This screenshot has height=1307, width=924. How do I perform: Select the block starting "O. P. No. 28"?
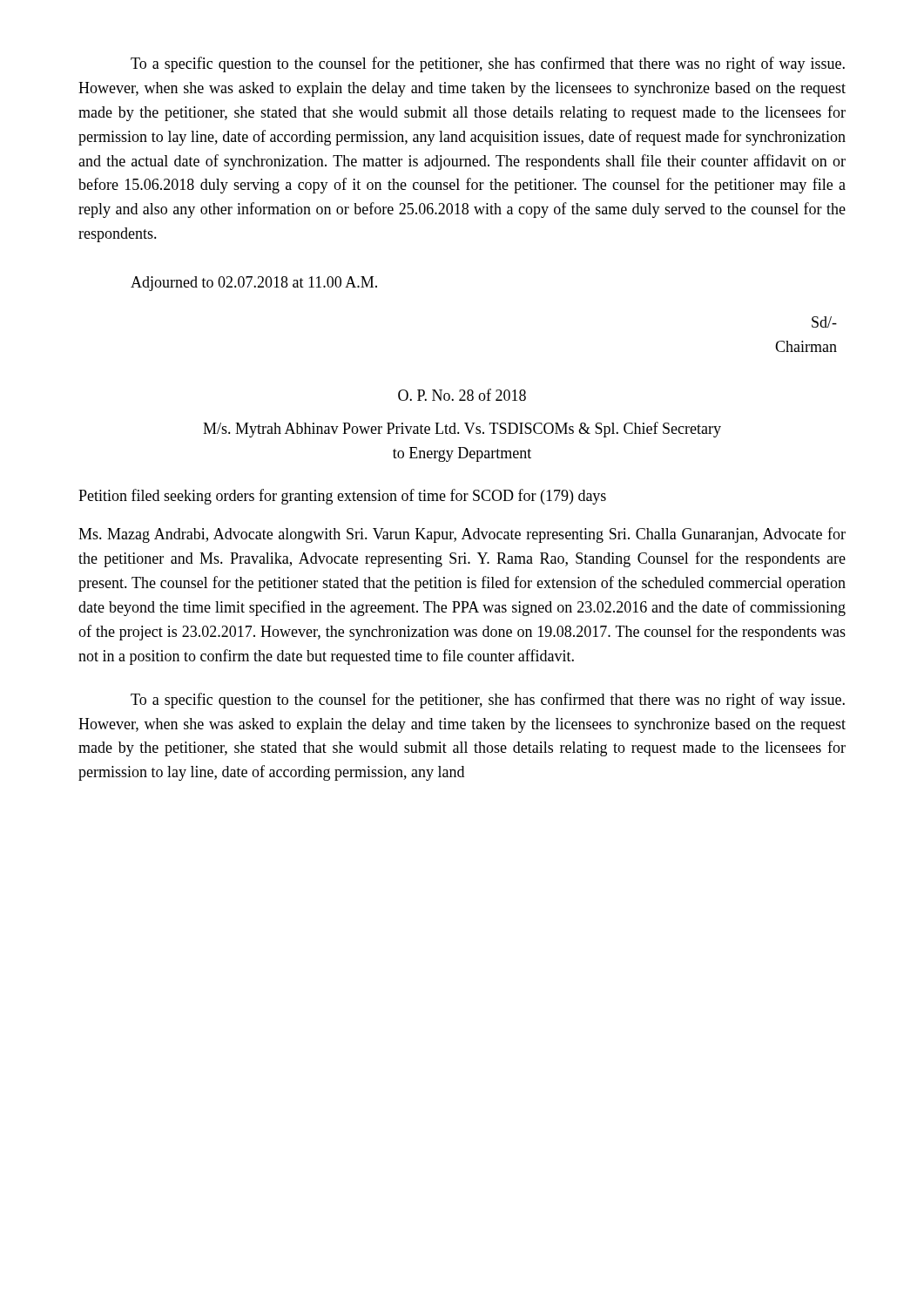pos(462,395)
